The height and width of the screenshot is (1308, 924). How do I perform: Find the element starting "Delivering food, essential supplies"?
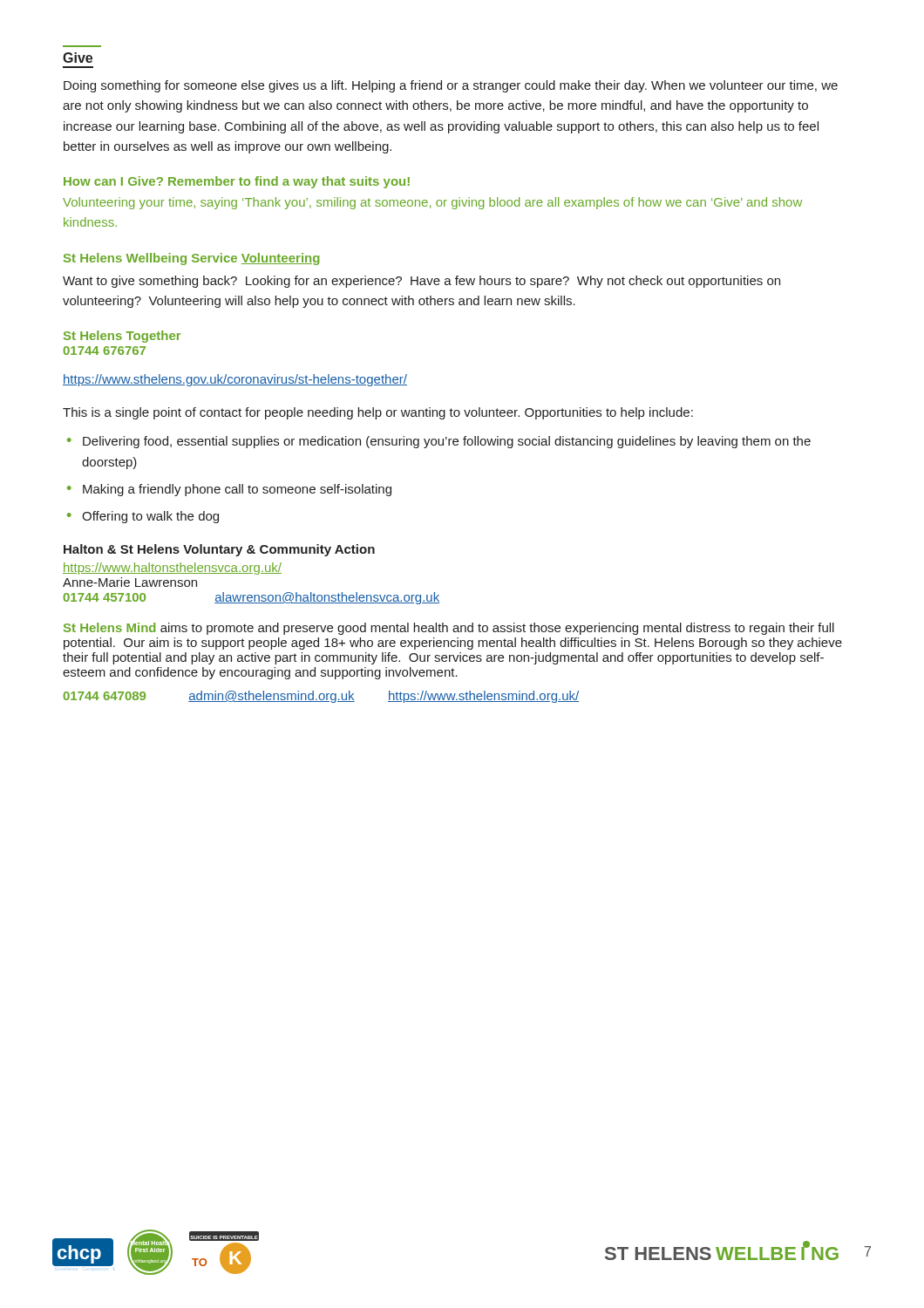(x=446, y=451)
